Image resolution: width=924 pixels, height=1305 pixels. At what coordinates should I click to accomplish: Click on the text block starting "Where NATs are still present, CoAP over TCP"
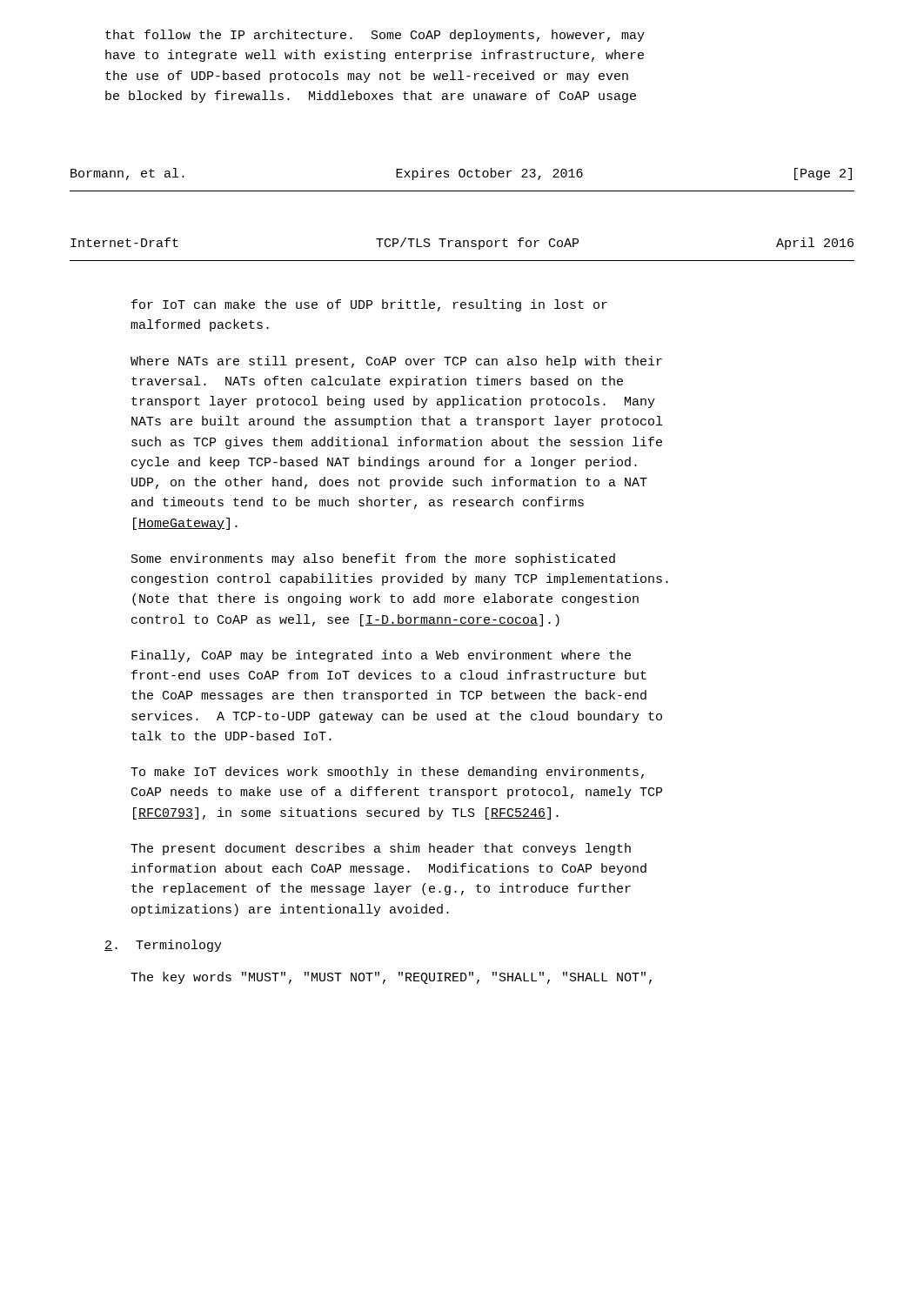point(462,443)
